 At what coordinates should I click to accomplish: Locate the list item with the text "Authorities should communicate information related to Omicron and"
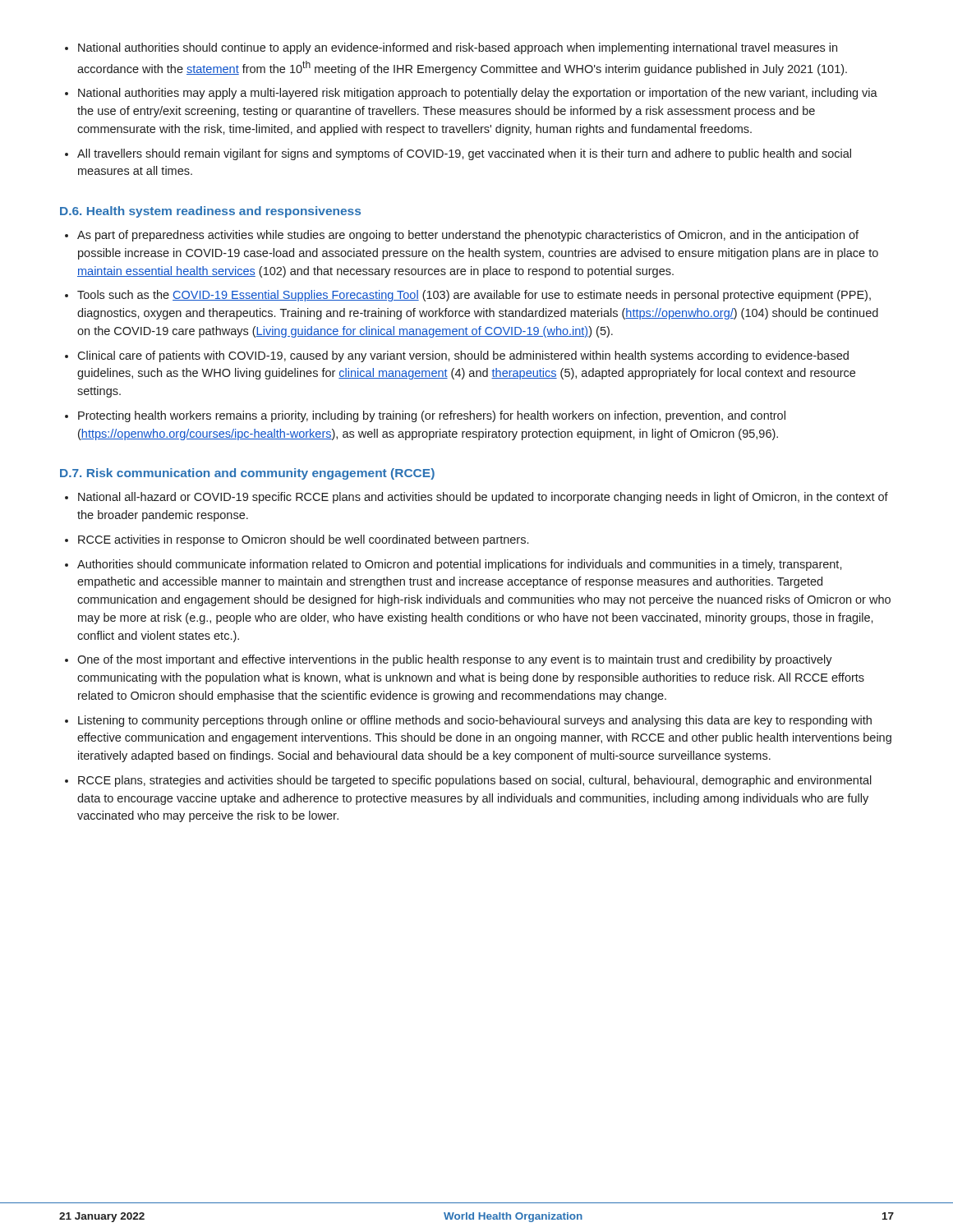[486, 600]
